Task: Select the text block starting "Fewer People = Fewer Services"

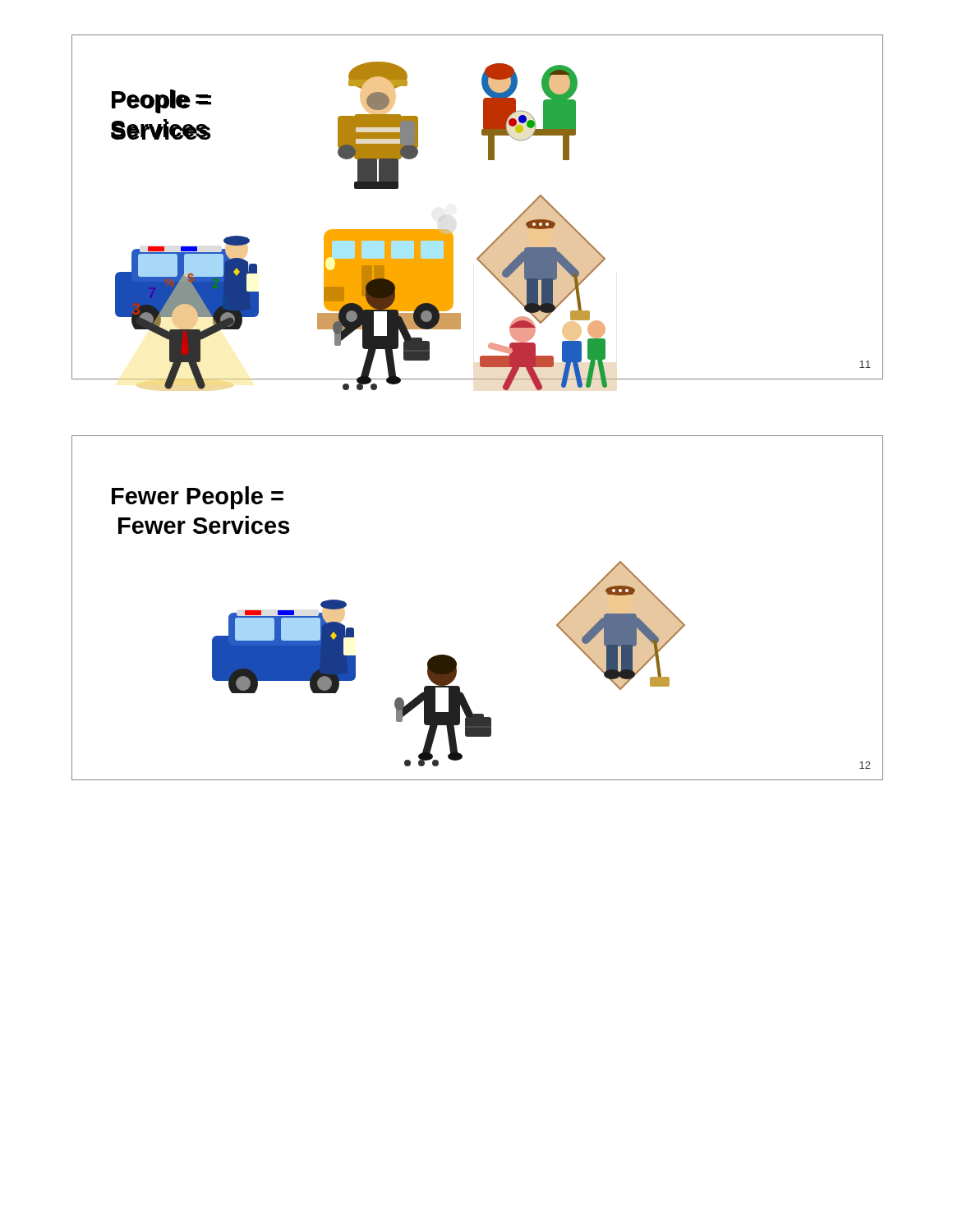Action: coord(200,511)
